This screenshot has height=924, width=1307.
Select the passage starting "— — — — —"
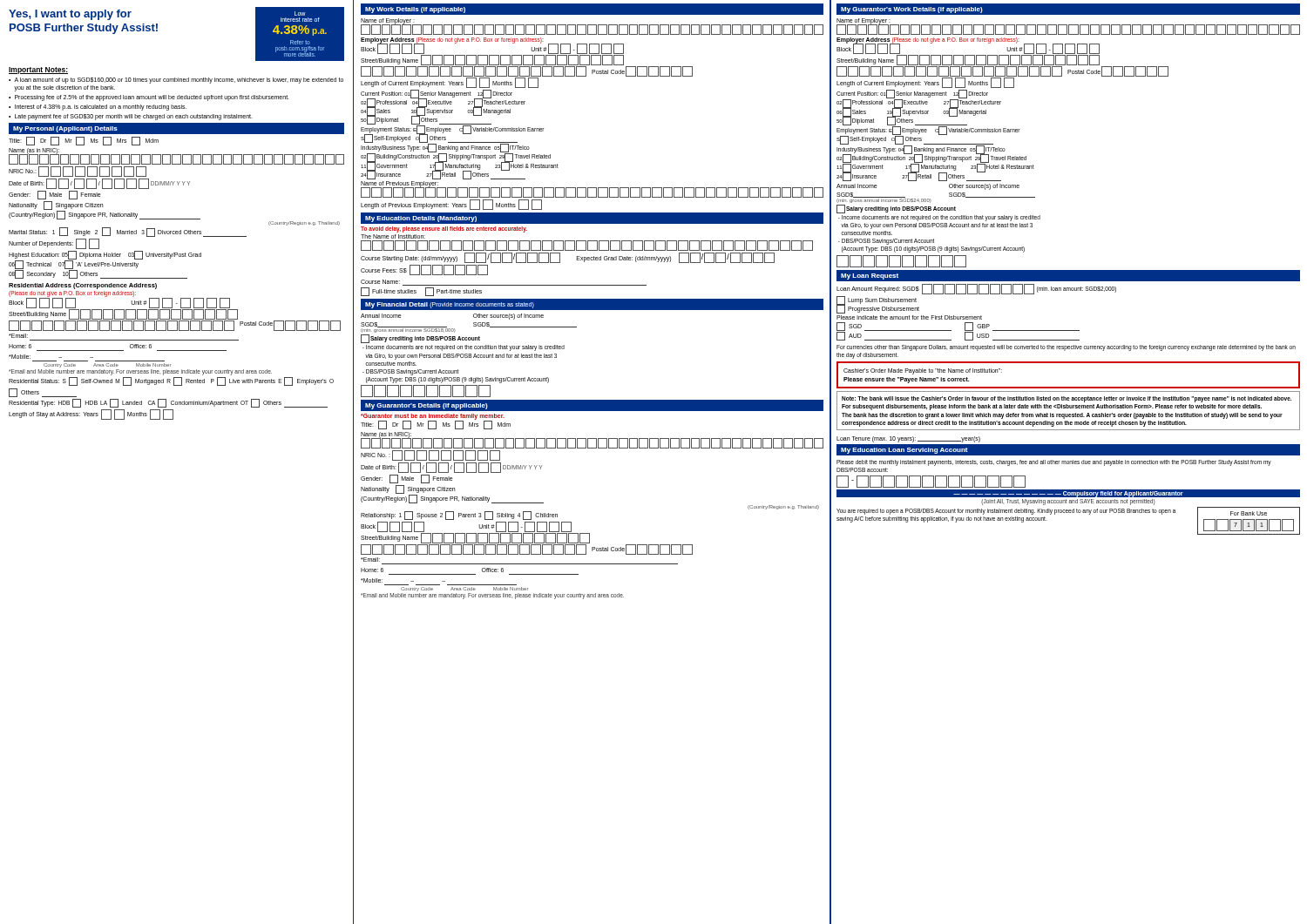tap(1068, 493)
